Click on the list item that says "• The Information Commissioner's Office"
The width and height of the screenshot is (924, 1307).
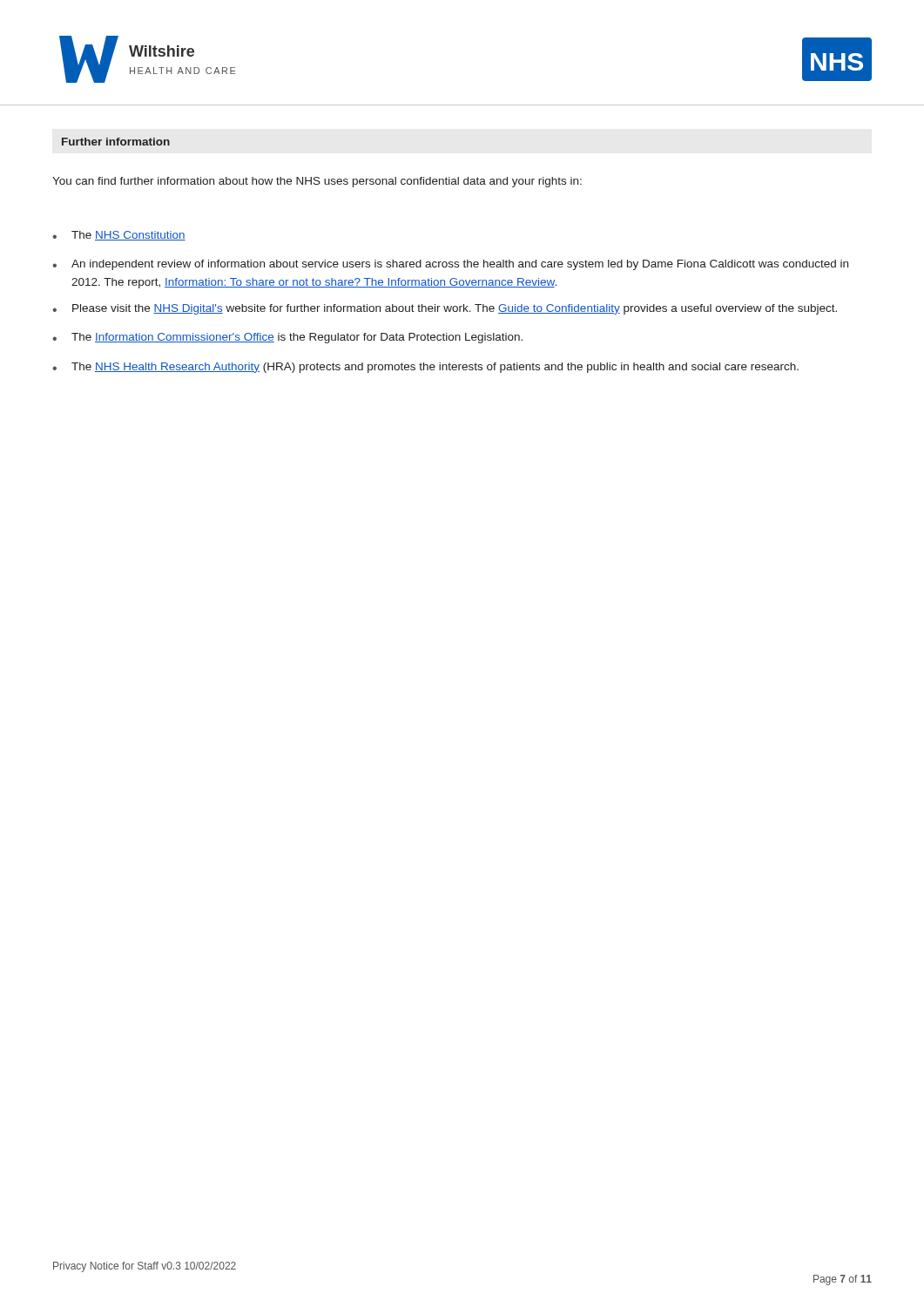tap(462, 339)
